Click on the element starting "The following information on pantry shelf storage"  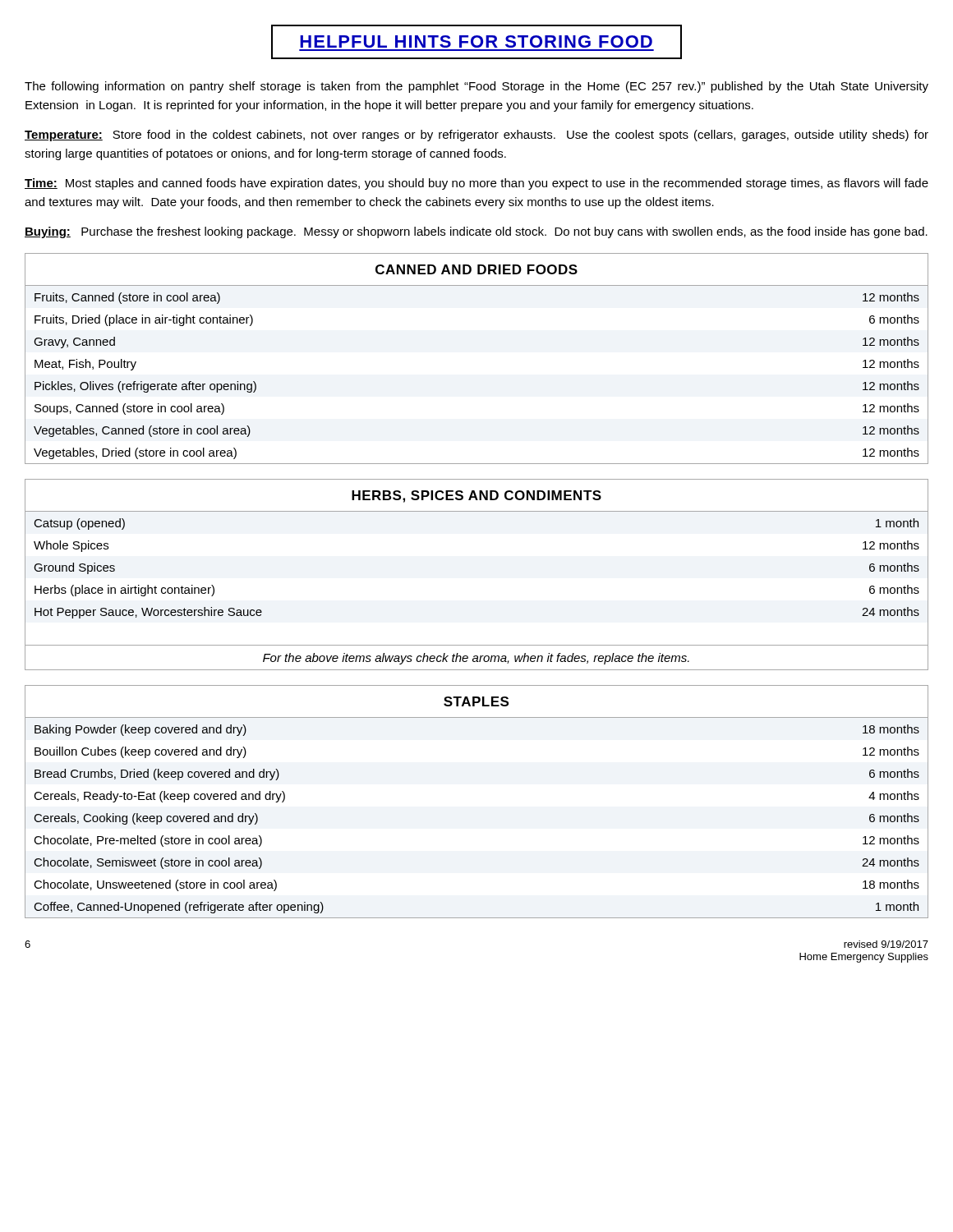click(x=476, y=95)
